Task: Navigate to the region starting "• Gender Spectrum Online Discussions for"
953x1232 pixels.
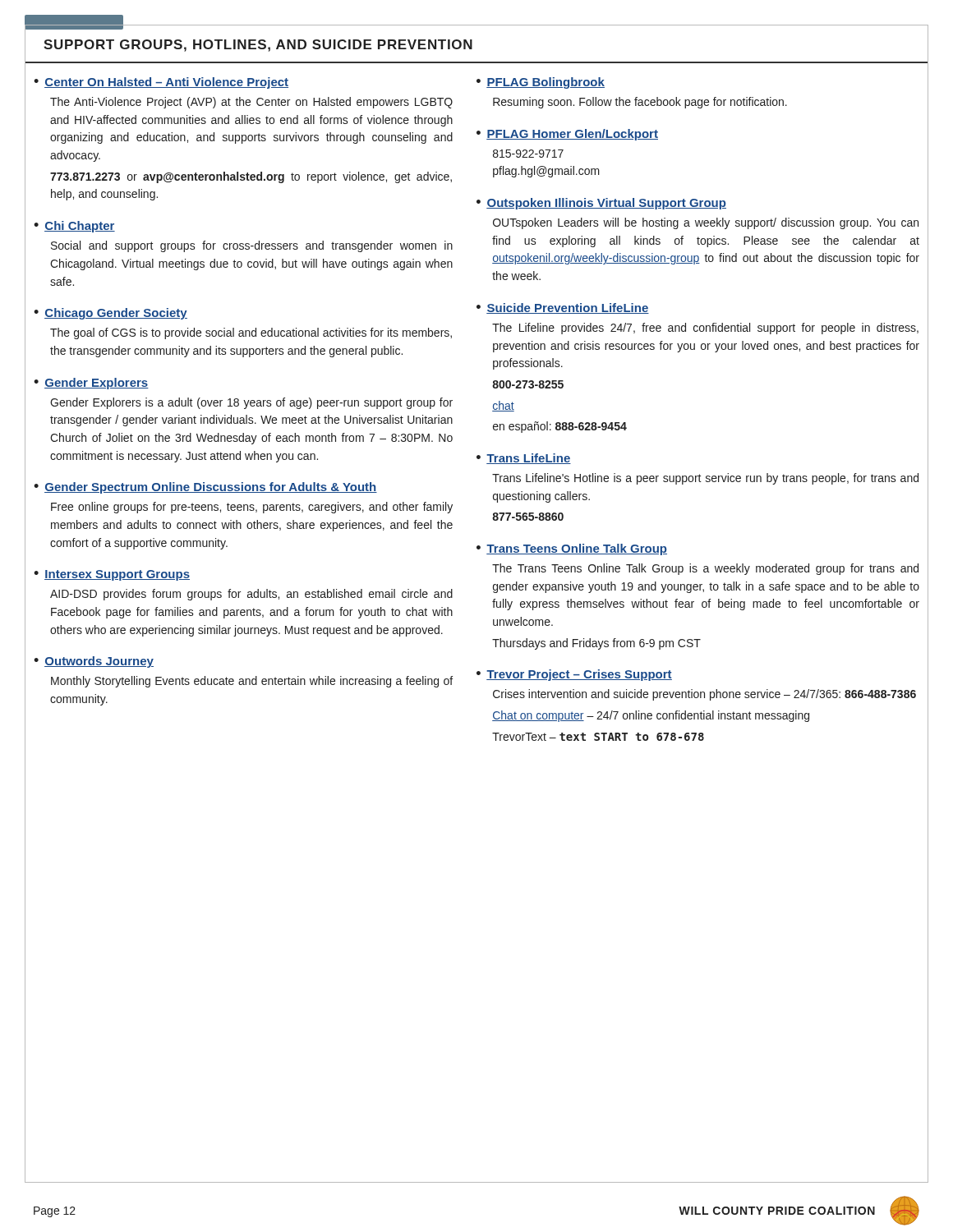Action: point(243,516)
